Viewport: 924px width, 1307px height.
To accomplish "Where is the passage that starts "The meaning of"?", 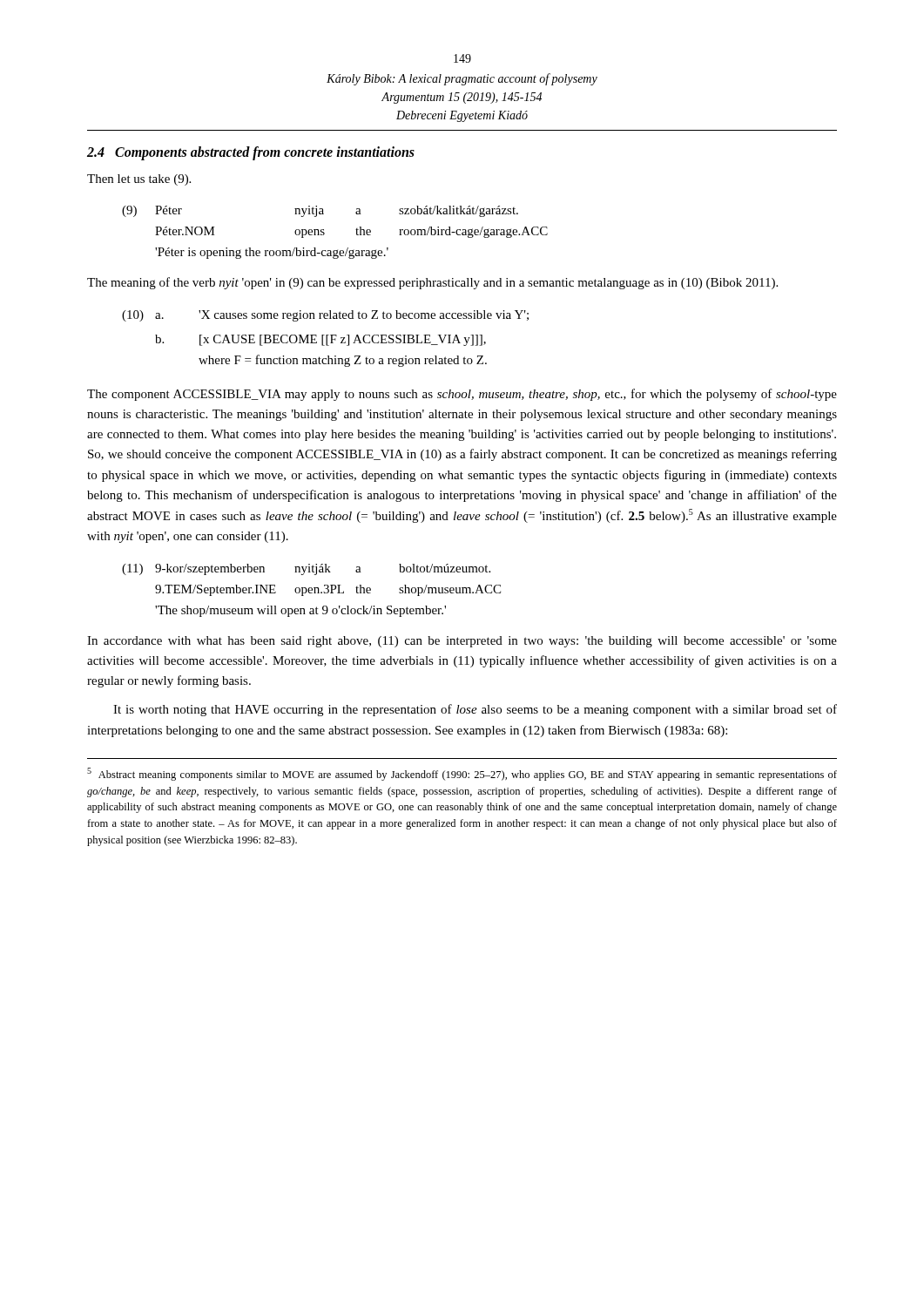I will click(x=433, y=283).
